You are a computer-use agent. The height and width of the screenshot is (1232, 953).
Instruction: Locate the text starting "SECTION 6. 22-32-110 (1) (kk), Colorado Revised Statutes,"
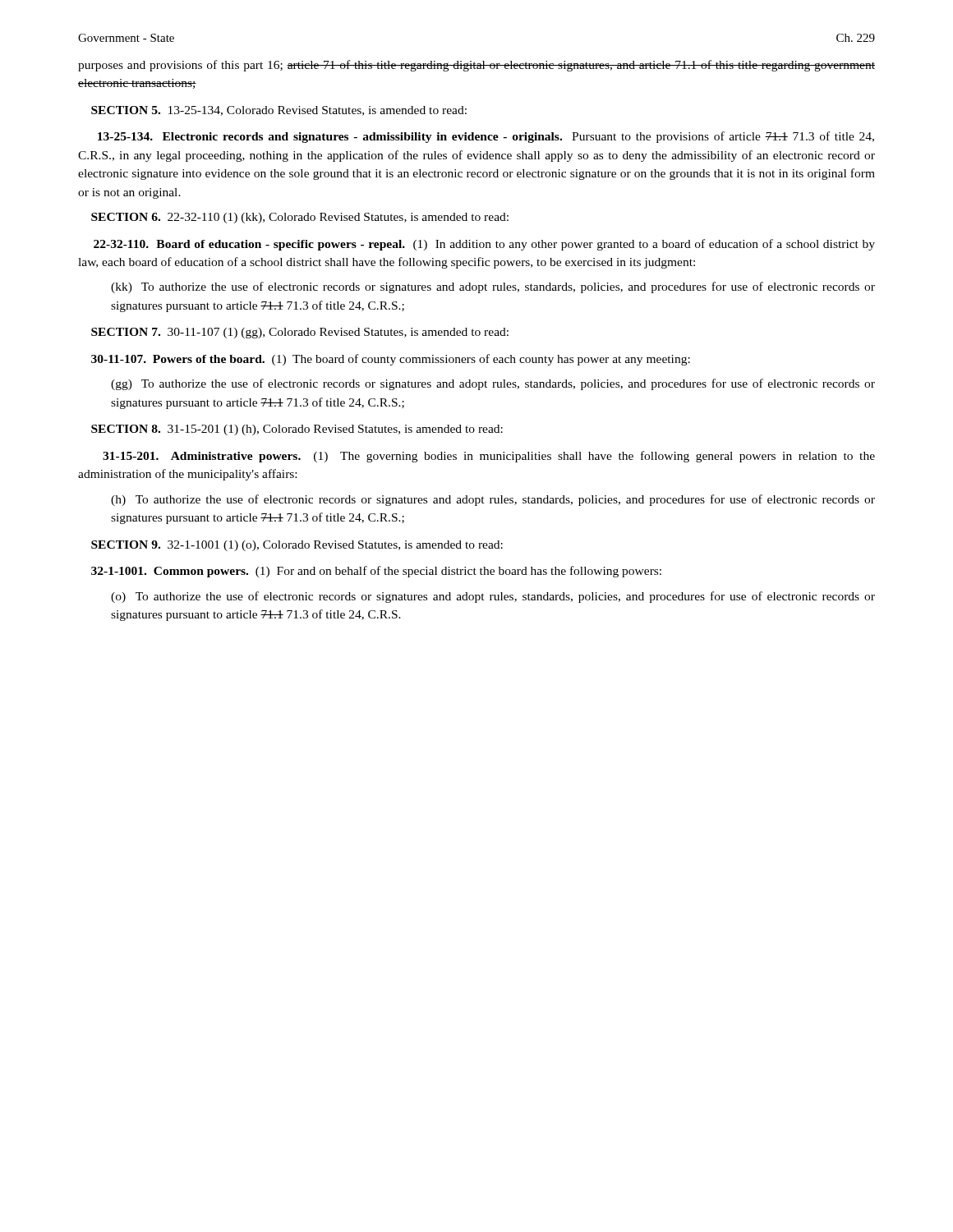pos(294,216)
